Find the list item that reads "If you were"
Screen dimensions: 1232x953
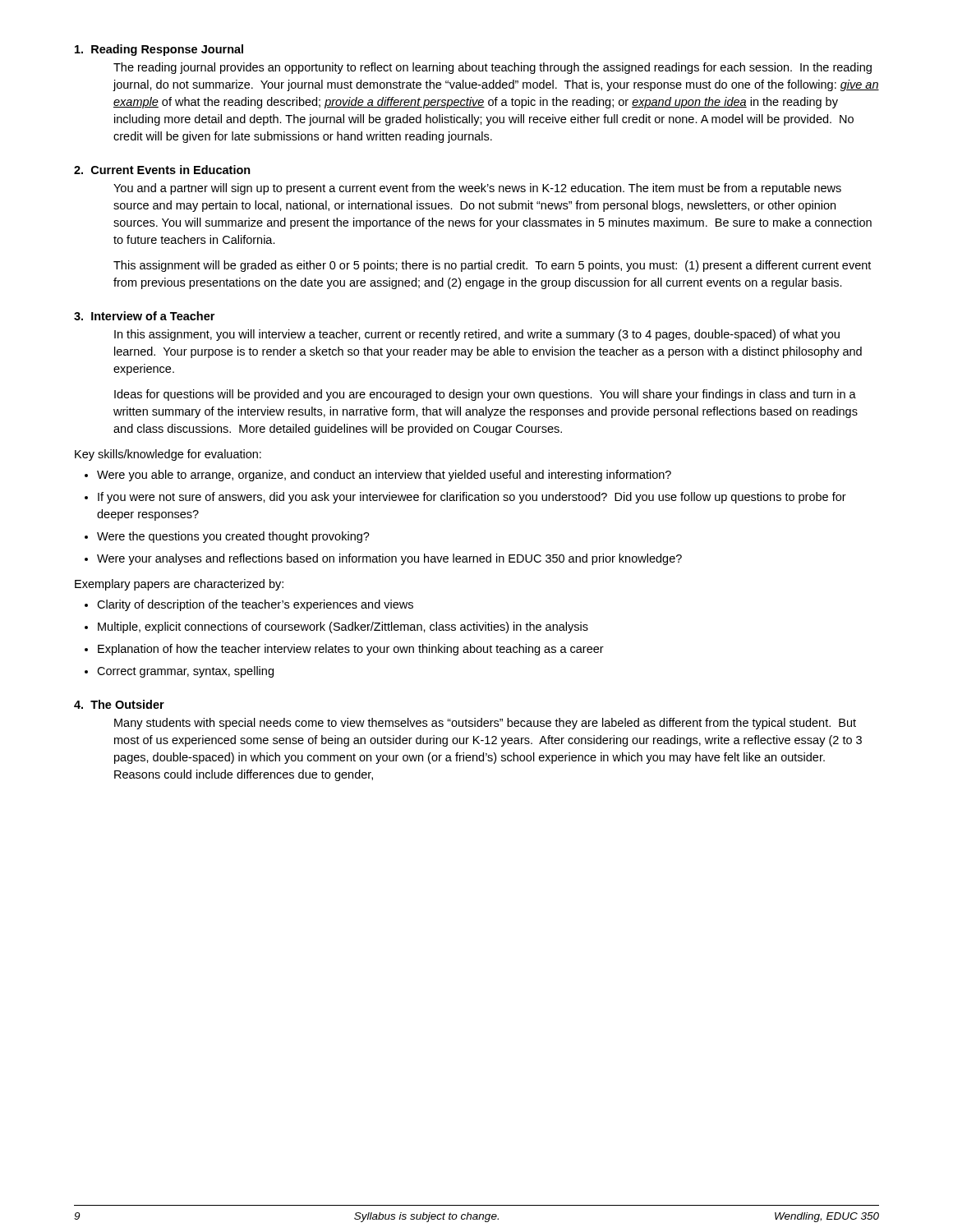click(x=471, y=506)
